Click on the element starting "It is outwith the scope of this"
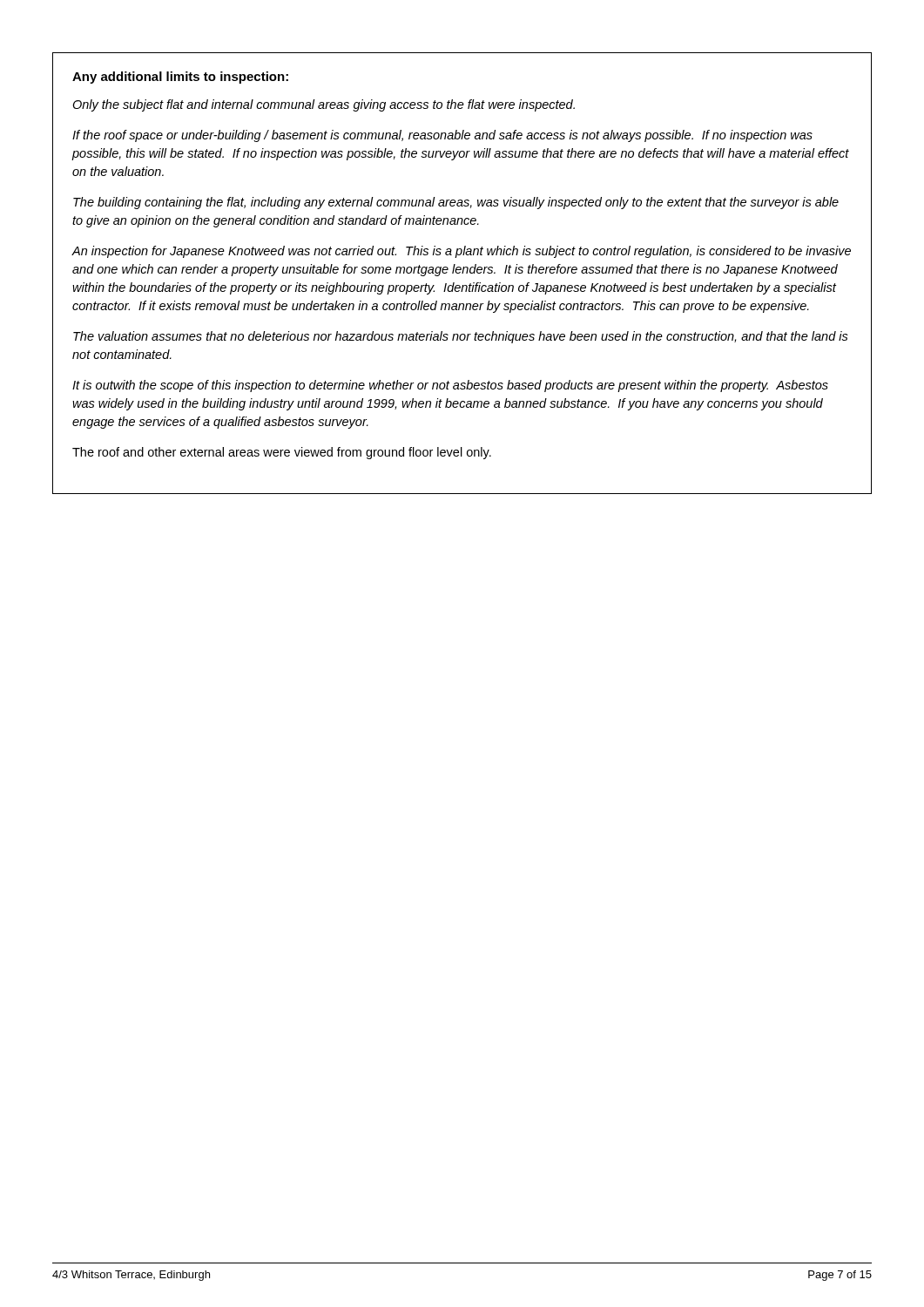 coord(450,404)
